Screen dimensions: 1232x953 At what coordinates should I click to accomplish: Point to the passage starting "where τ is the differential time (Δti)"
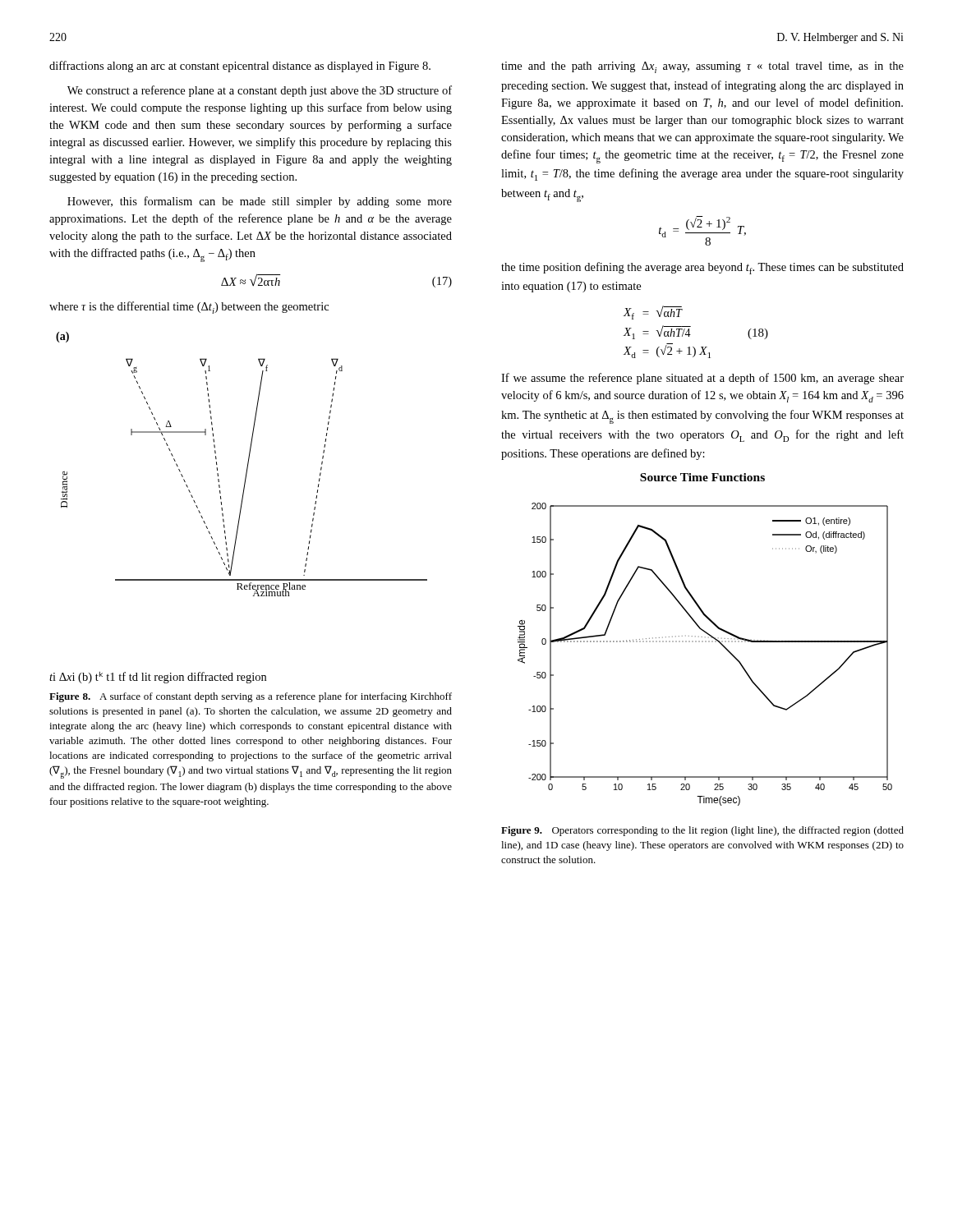point(251,308)
